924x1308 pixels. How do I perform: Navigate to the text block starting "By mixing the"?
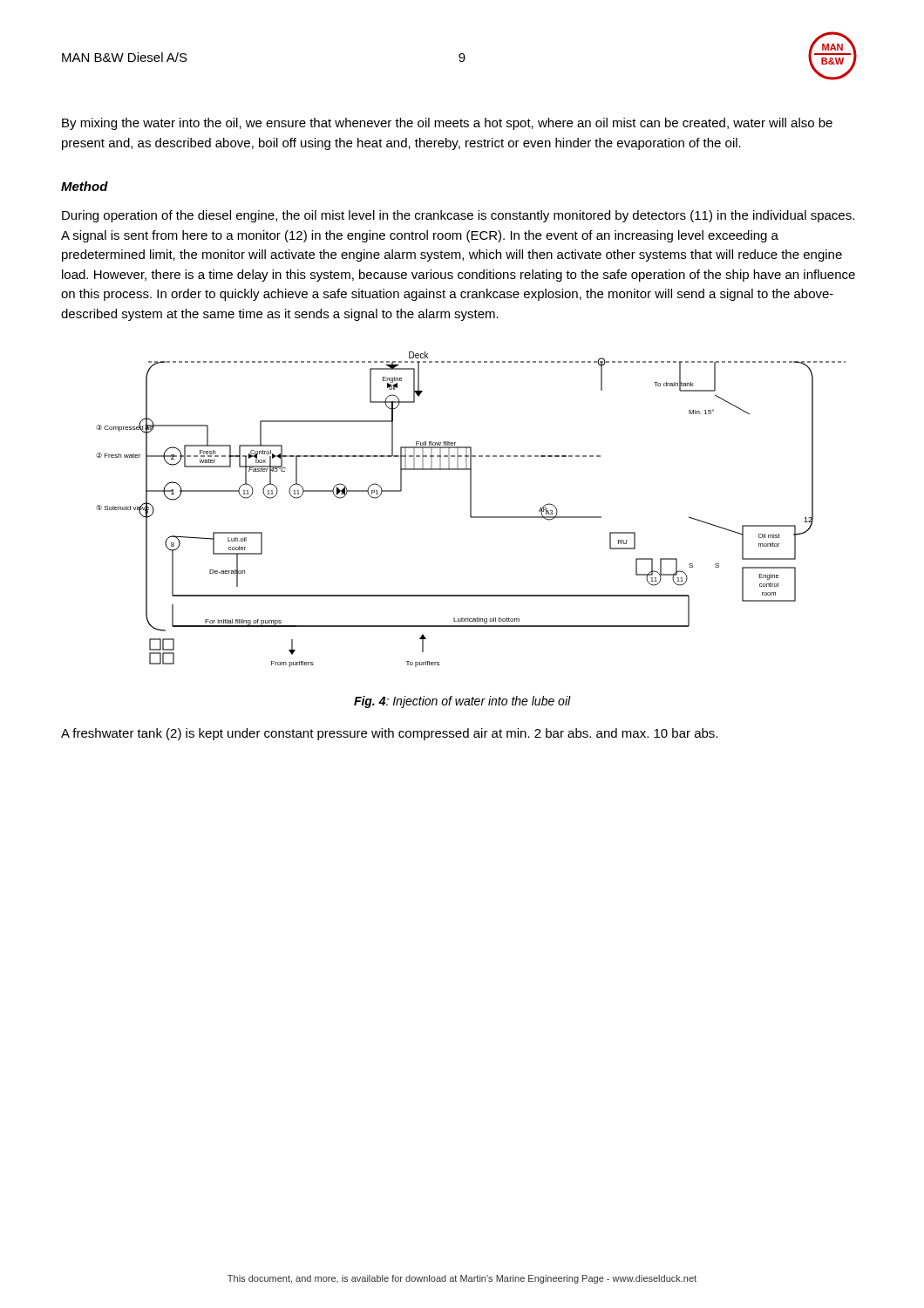[x=447, y=132]
